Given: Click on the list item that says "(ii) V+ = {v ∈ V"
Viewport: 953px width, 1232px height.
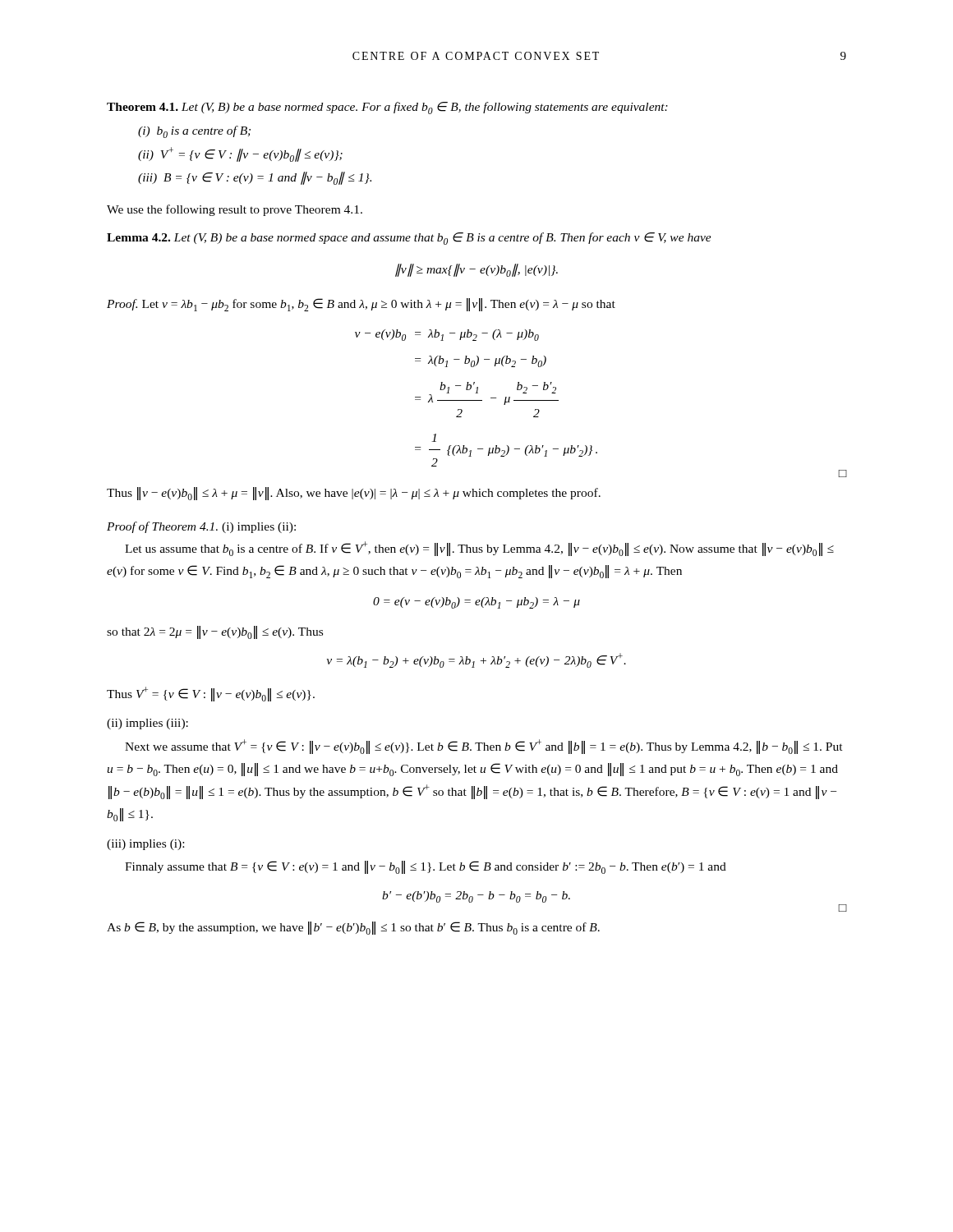Looking at the screenshot, I should tap(241, 155).
